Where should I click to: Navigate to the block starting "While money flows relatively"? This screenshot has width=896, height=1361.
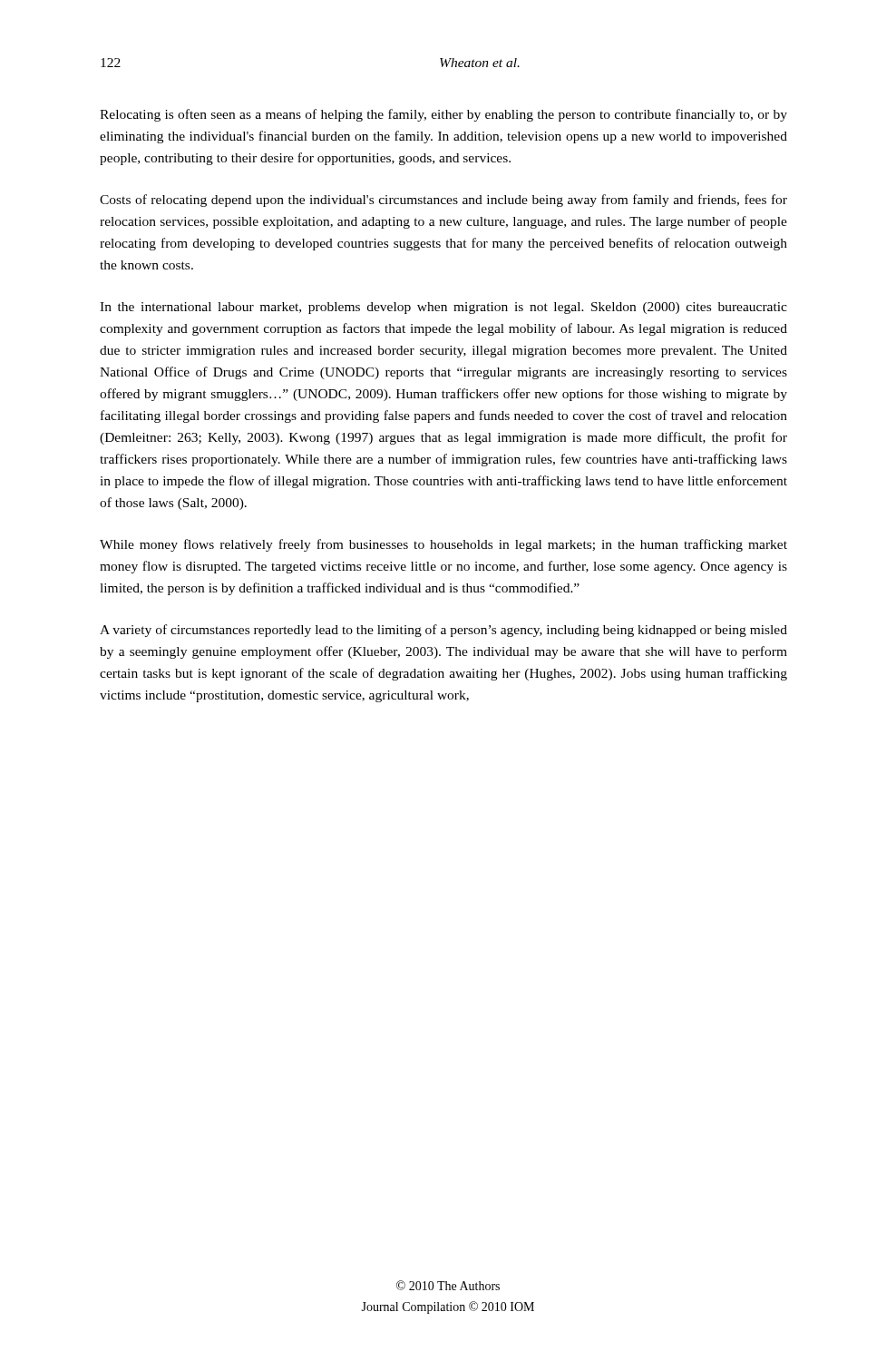[443, 566]
